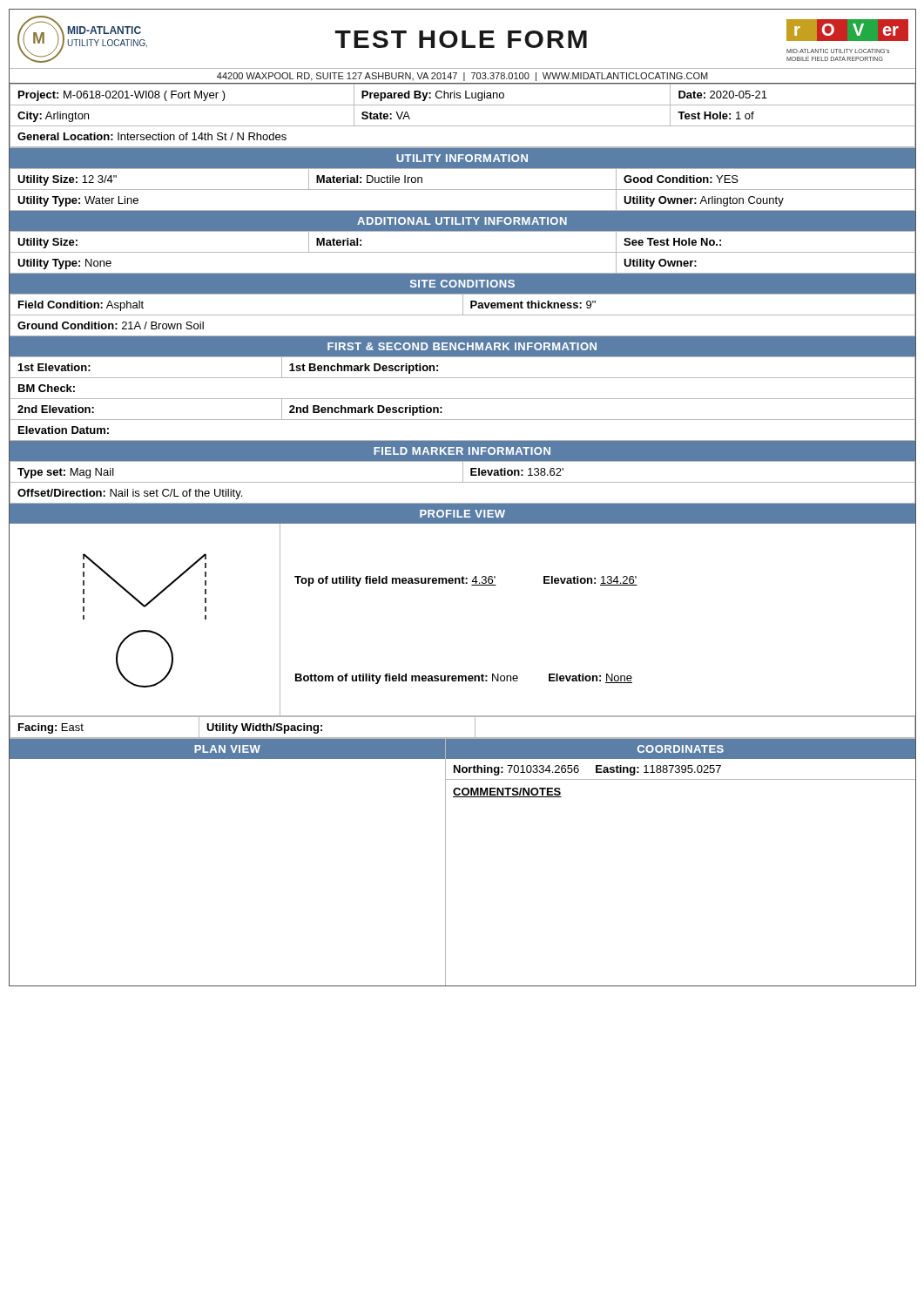
Task: Select the table that reads "Northing: 7010334.2656 Easting: 11887395.0257"
Action: click(681, 769)
